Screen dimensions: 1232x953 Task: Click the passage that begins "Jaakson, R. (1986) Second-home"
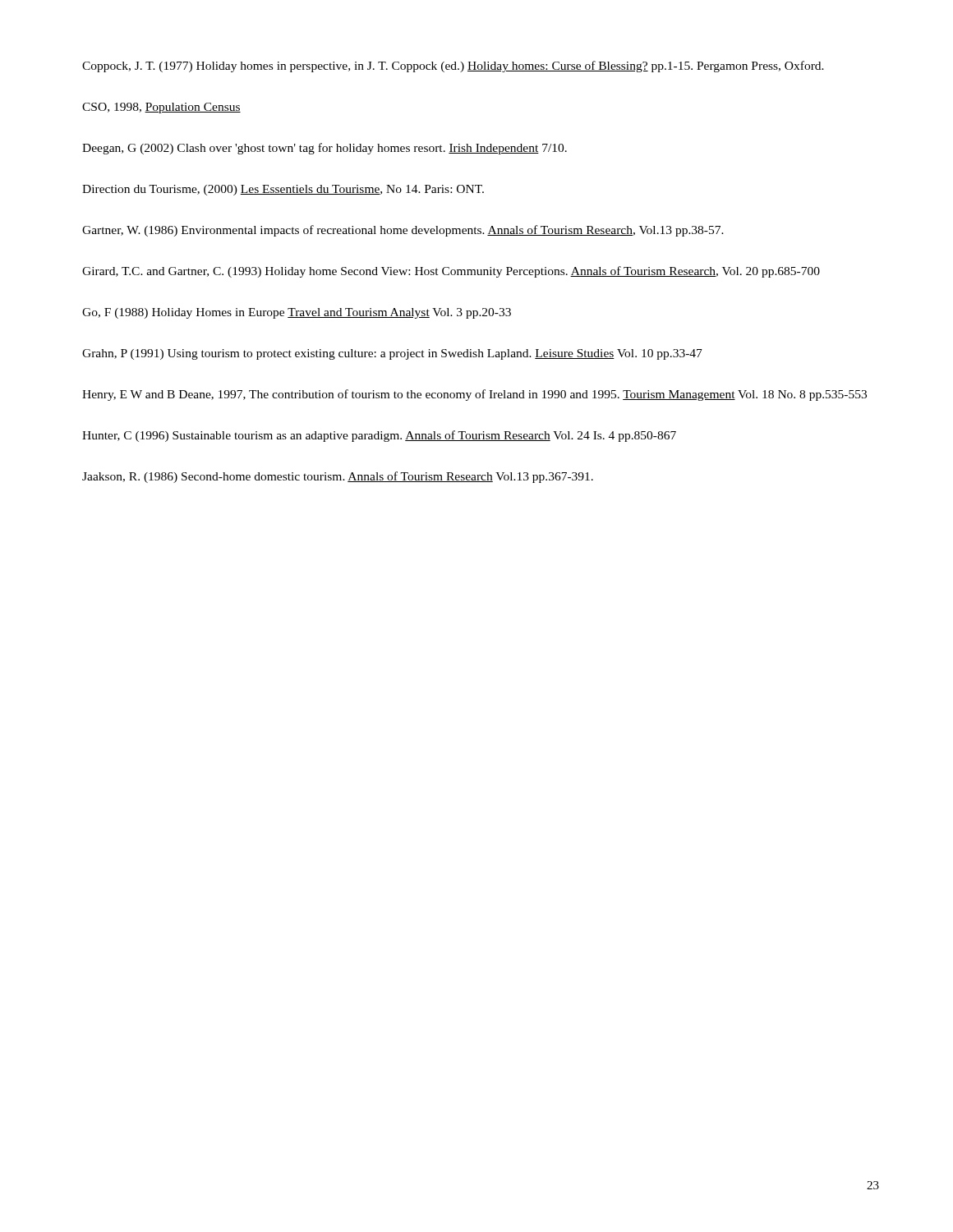338,476
